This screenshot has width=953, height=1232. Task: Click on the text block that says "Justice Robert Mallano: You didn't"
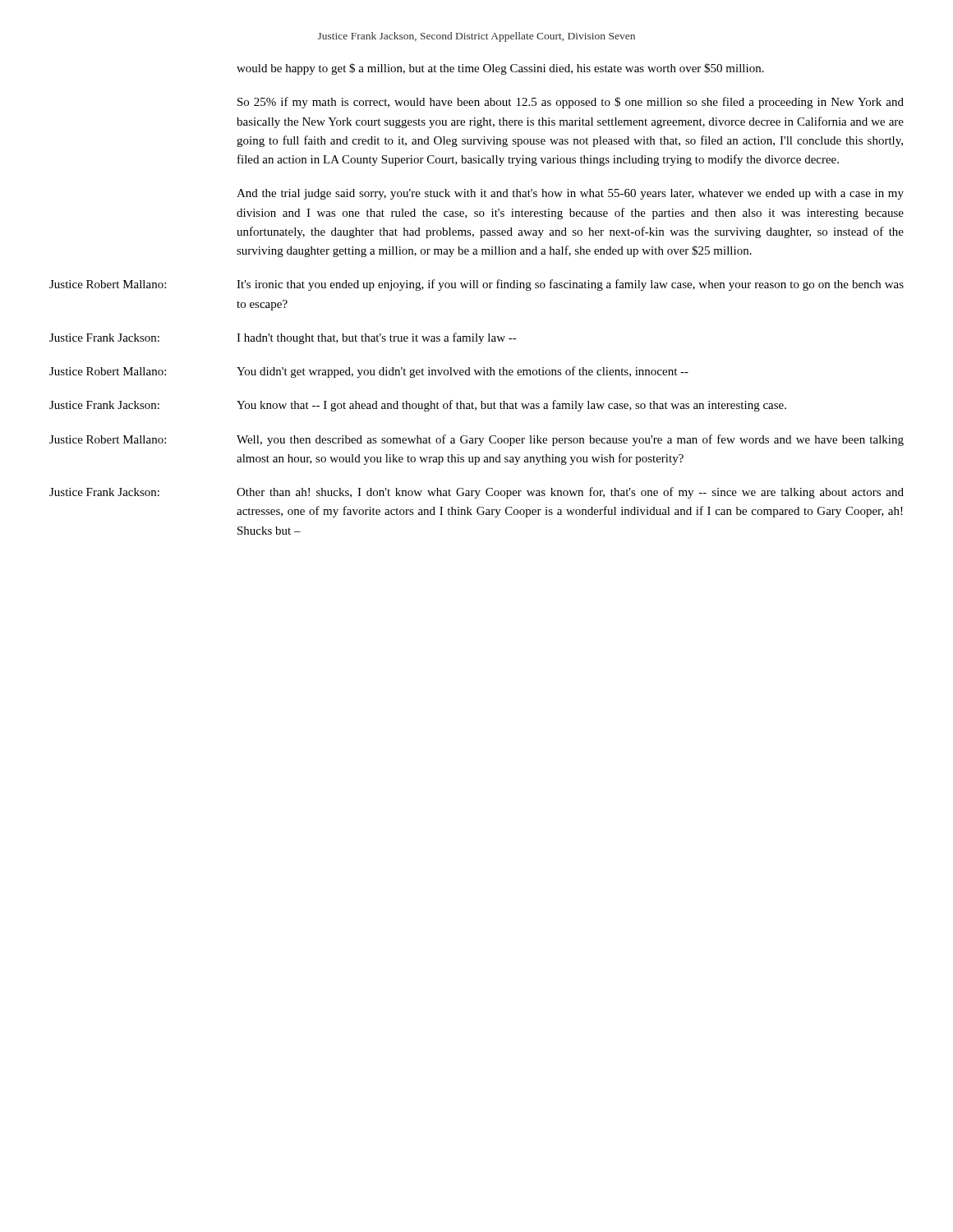(476, 372)
